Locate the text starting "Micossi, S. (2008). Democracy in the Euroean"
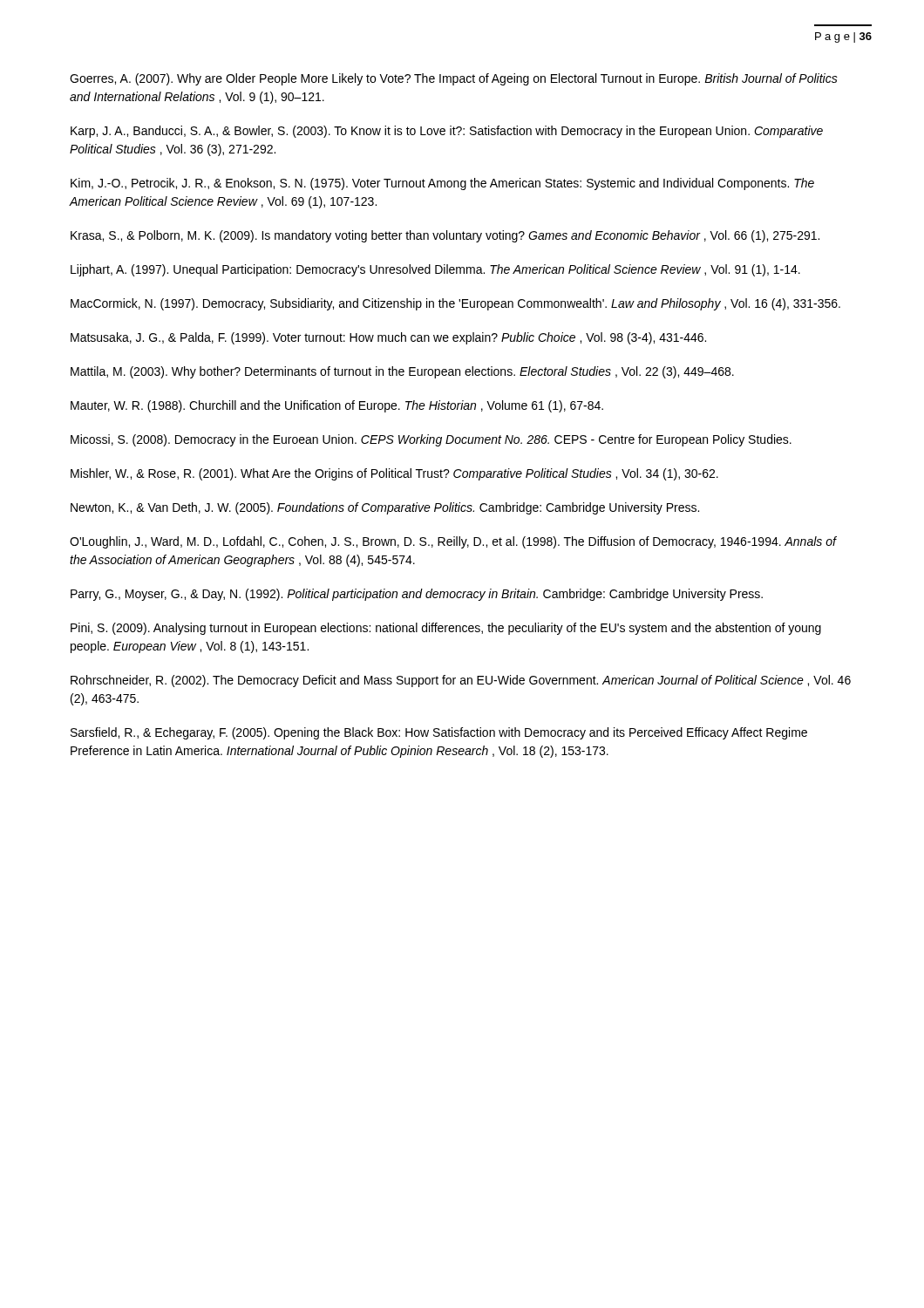Viewport: 924px width, 1308px height. pos(431,439)
